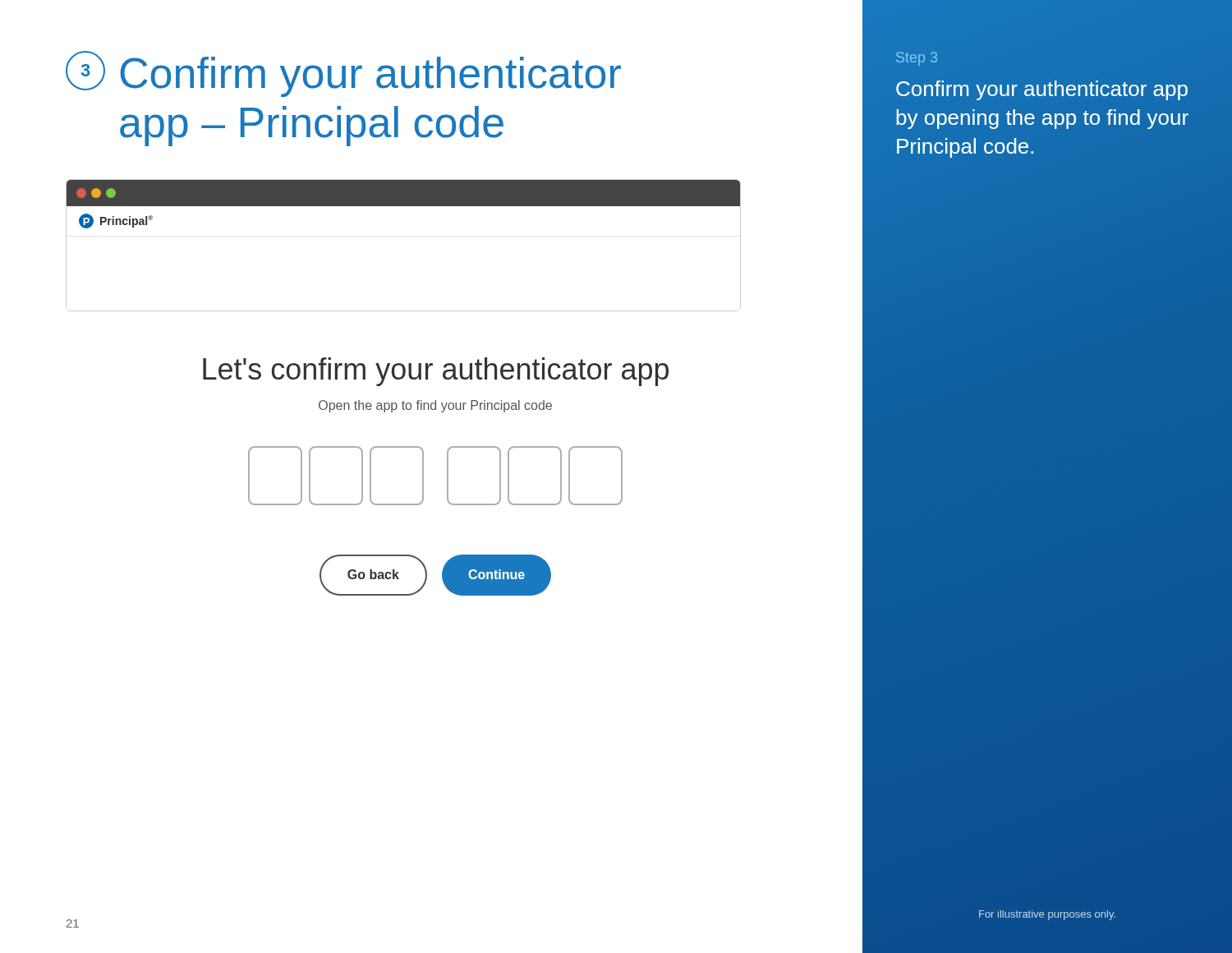Select the text block that reads "Confirm your authenticator app by opening the"
This screenshot has width=1232, height=953.
coord(1042,118)
